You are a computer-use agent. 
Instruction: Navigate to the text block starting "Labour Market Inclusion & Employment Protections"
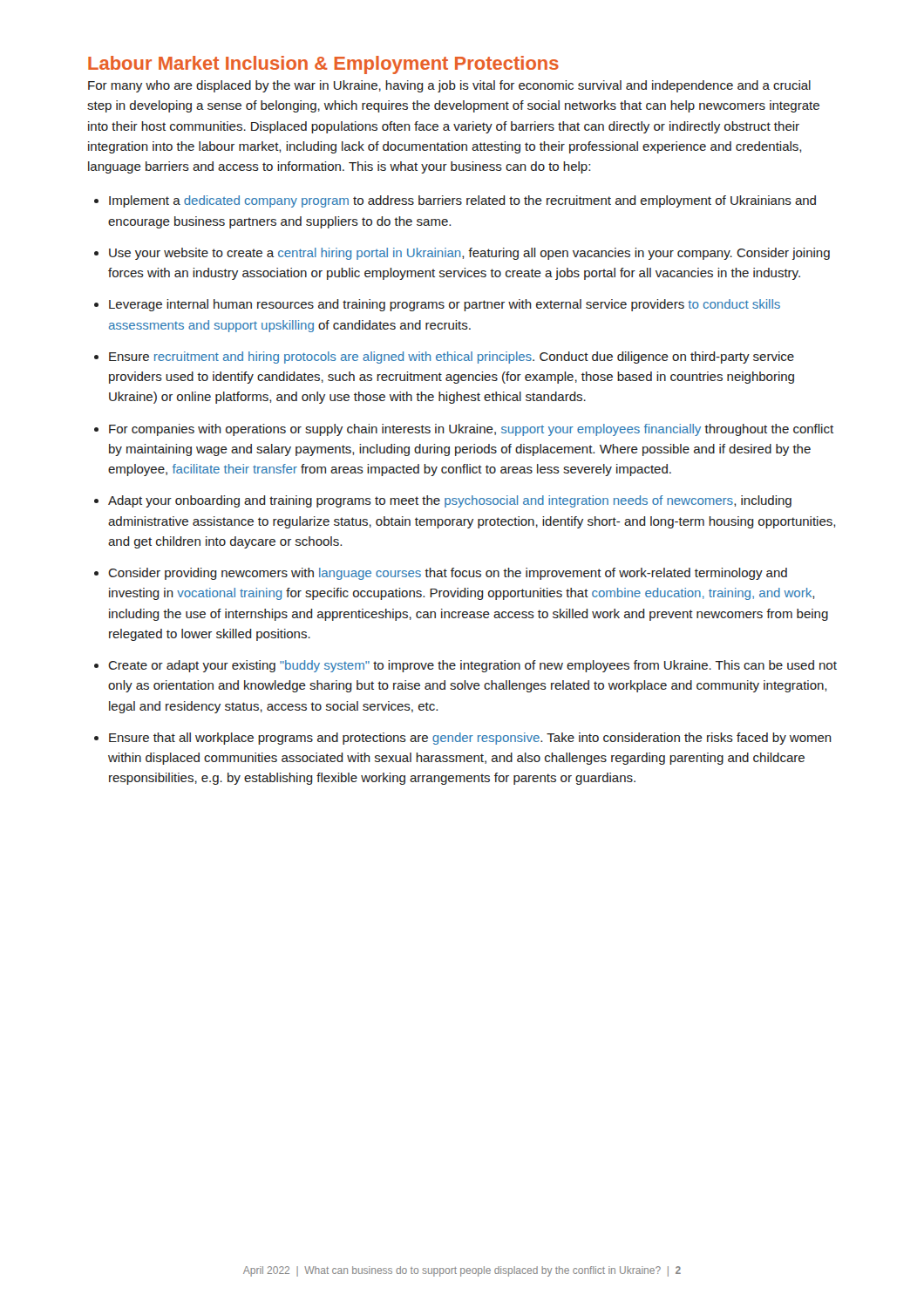coord(323,63)
